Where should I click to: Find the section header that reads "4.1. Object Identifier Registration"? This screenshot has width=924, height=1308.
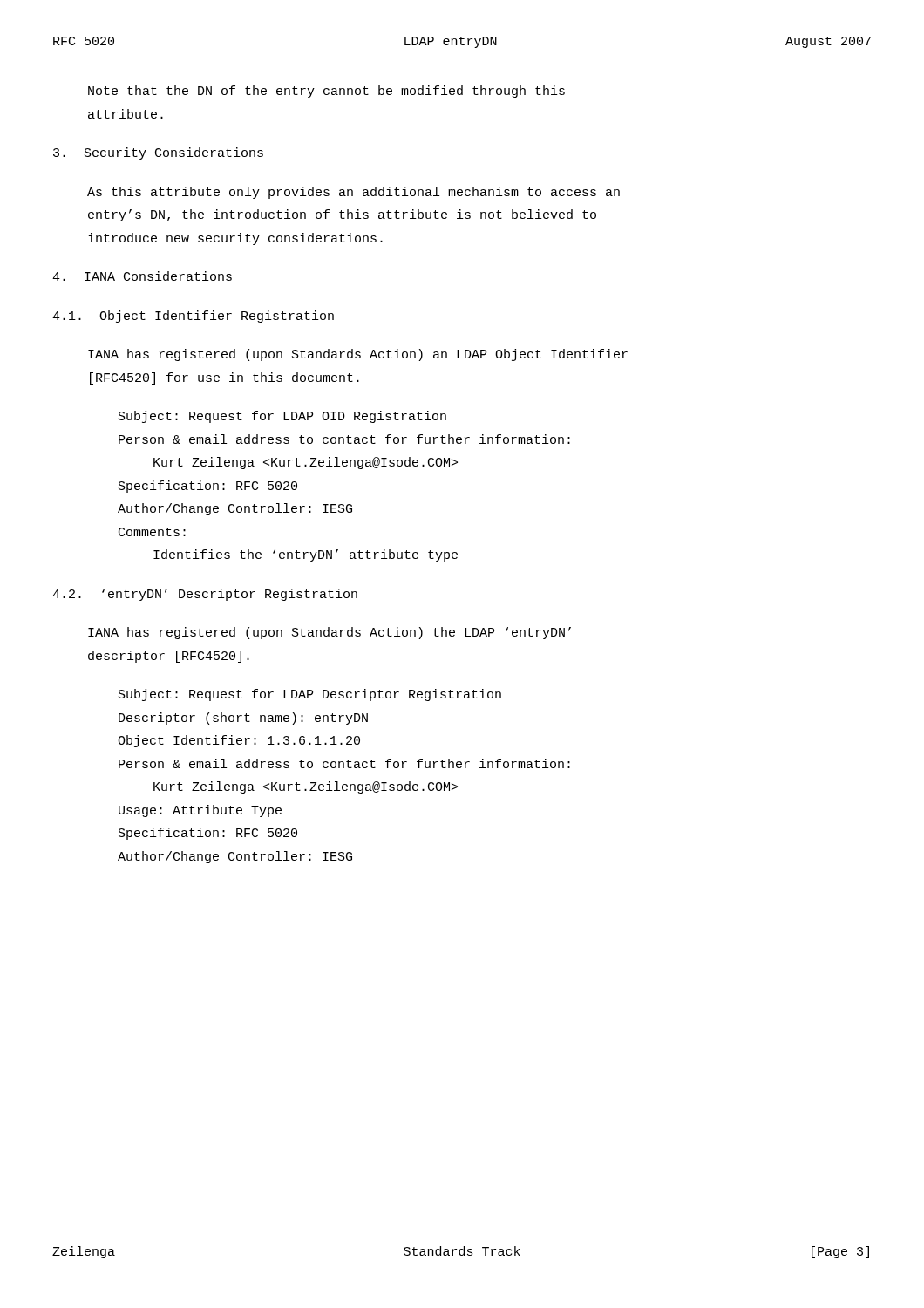(193, 317)
